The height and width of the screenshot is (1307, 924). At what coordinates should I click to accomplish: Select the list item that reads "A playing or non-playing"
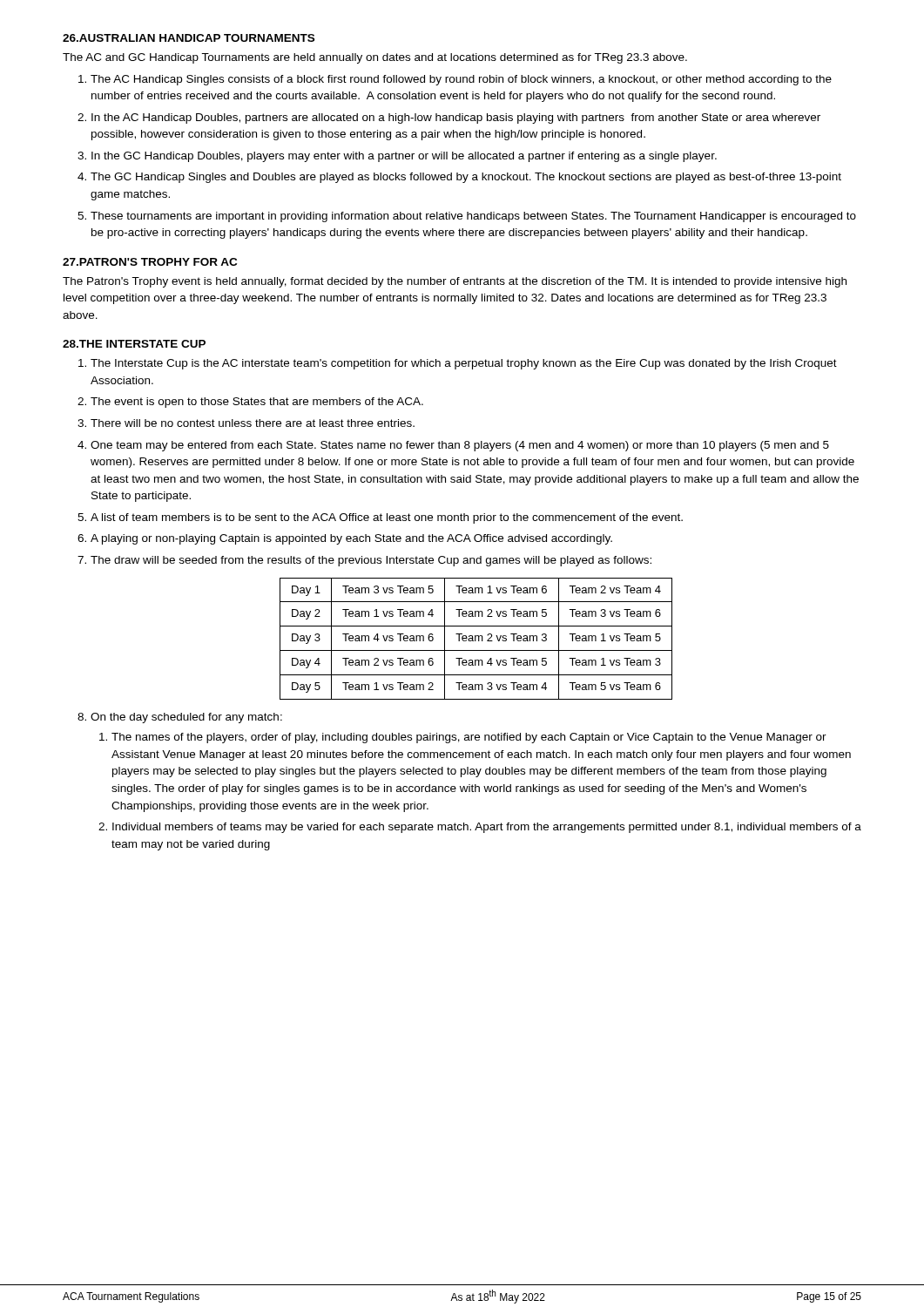[x=352, y=538]
